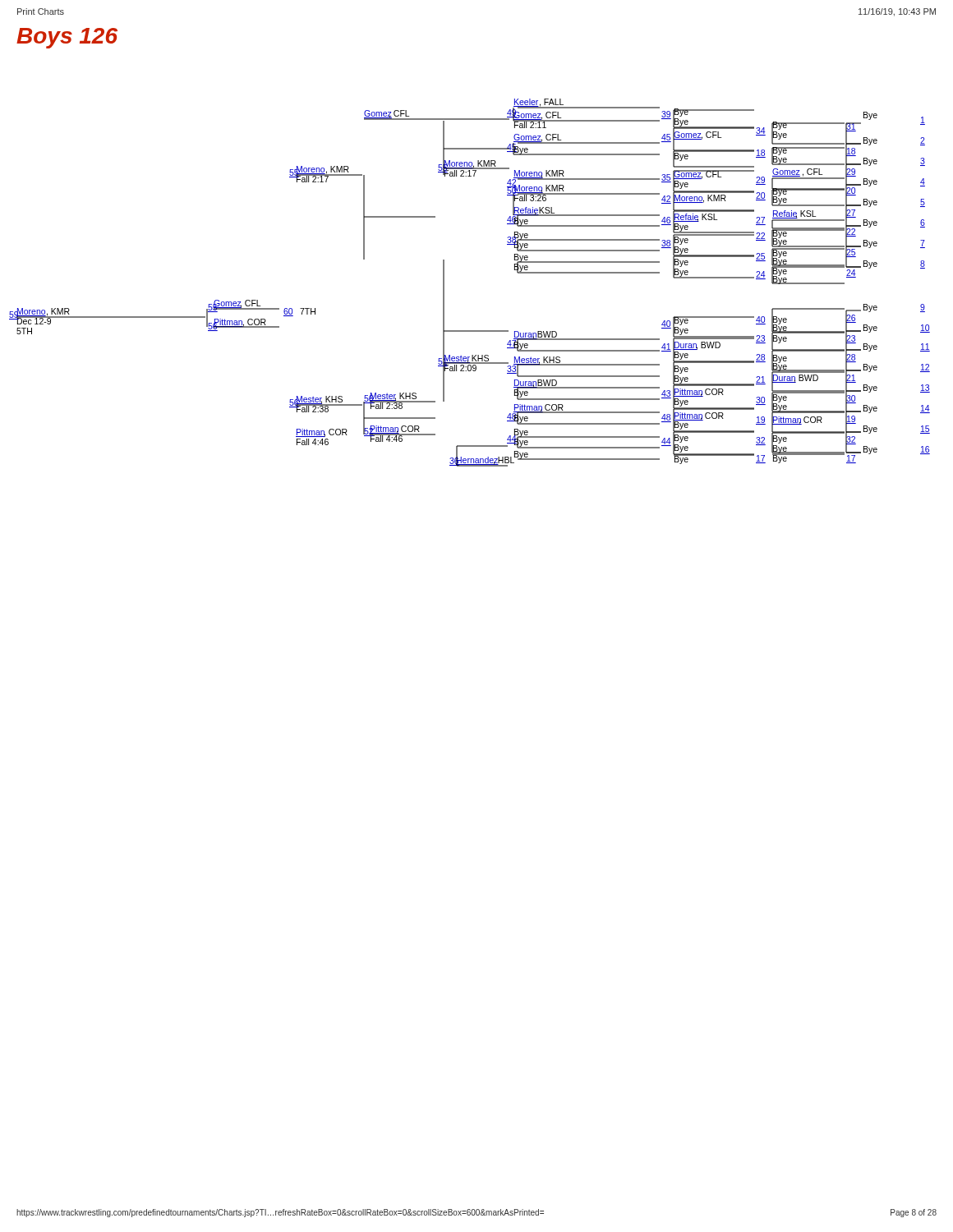Viewport: 953px width, 1232px height.
Task: Locate the title
Action: tap(67, 36)
